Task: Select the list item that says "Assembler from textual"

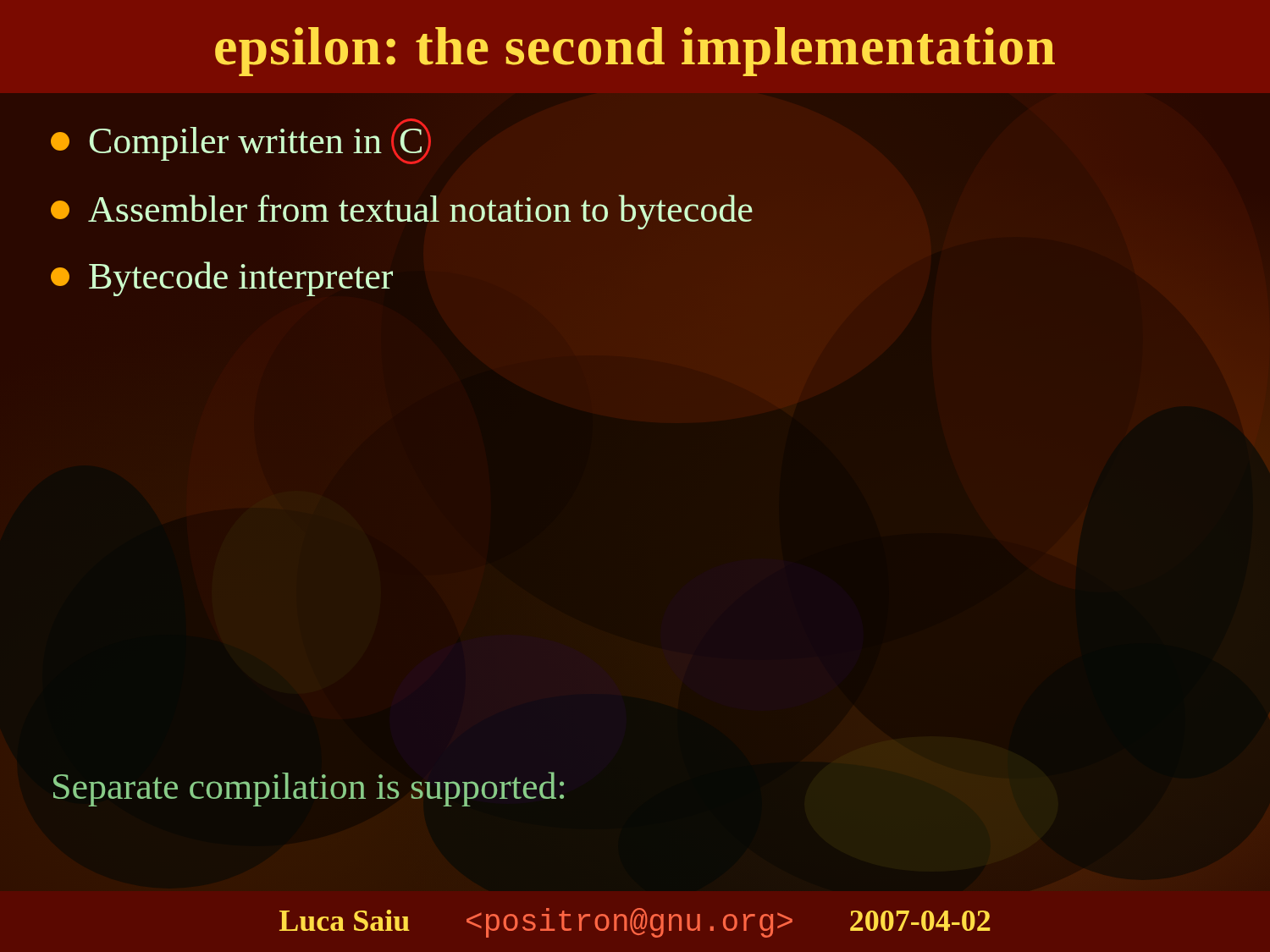Action: [x=402, y=210]
